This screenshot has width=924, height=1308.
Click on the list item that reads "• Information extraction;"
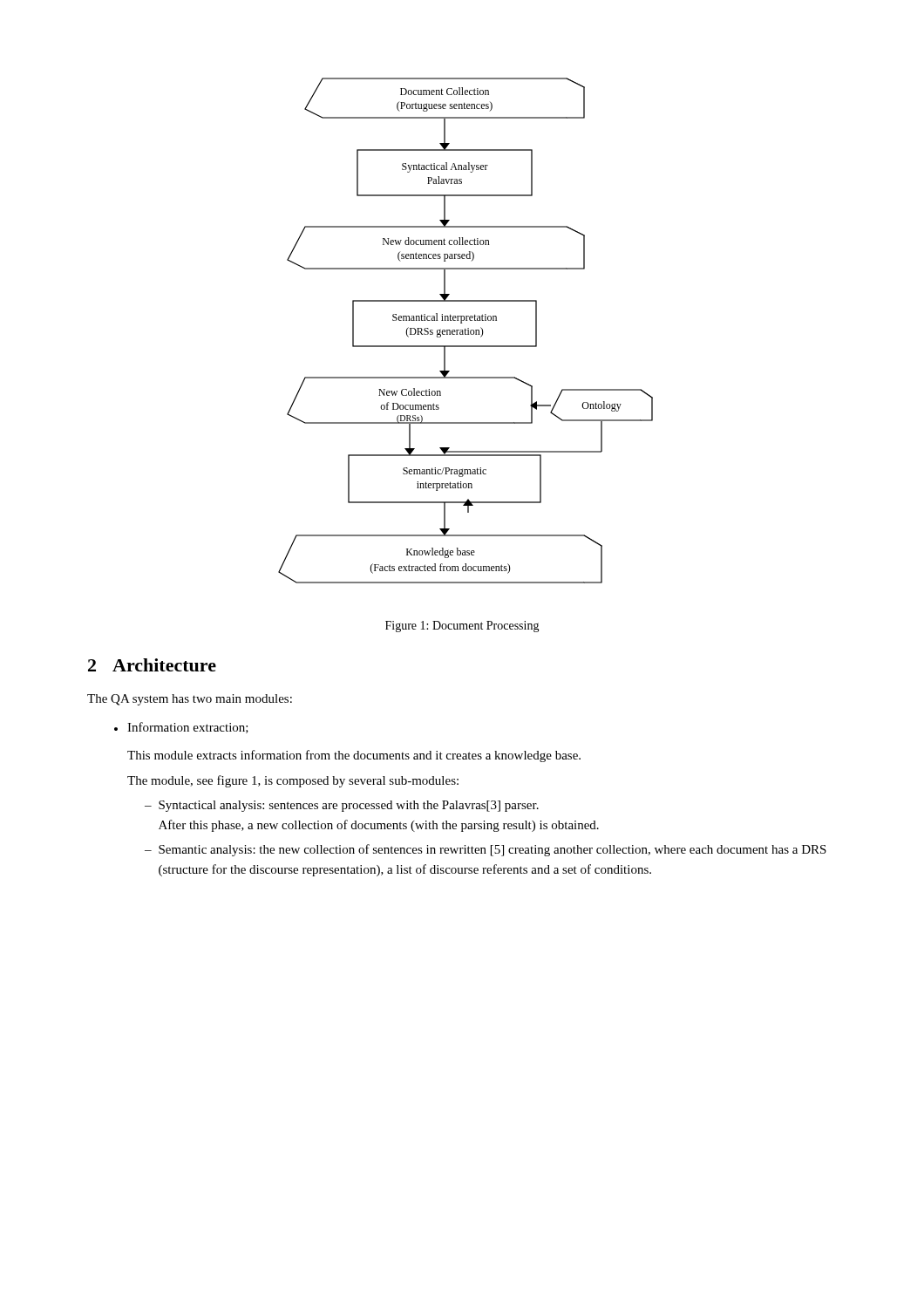click(x=181, y=729)
